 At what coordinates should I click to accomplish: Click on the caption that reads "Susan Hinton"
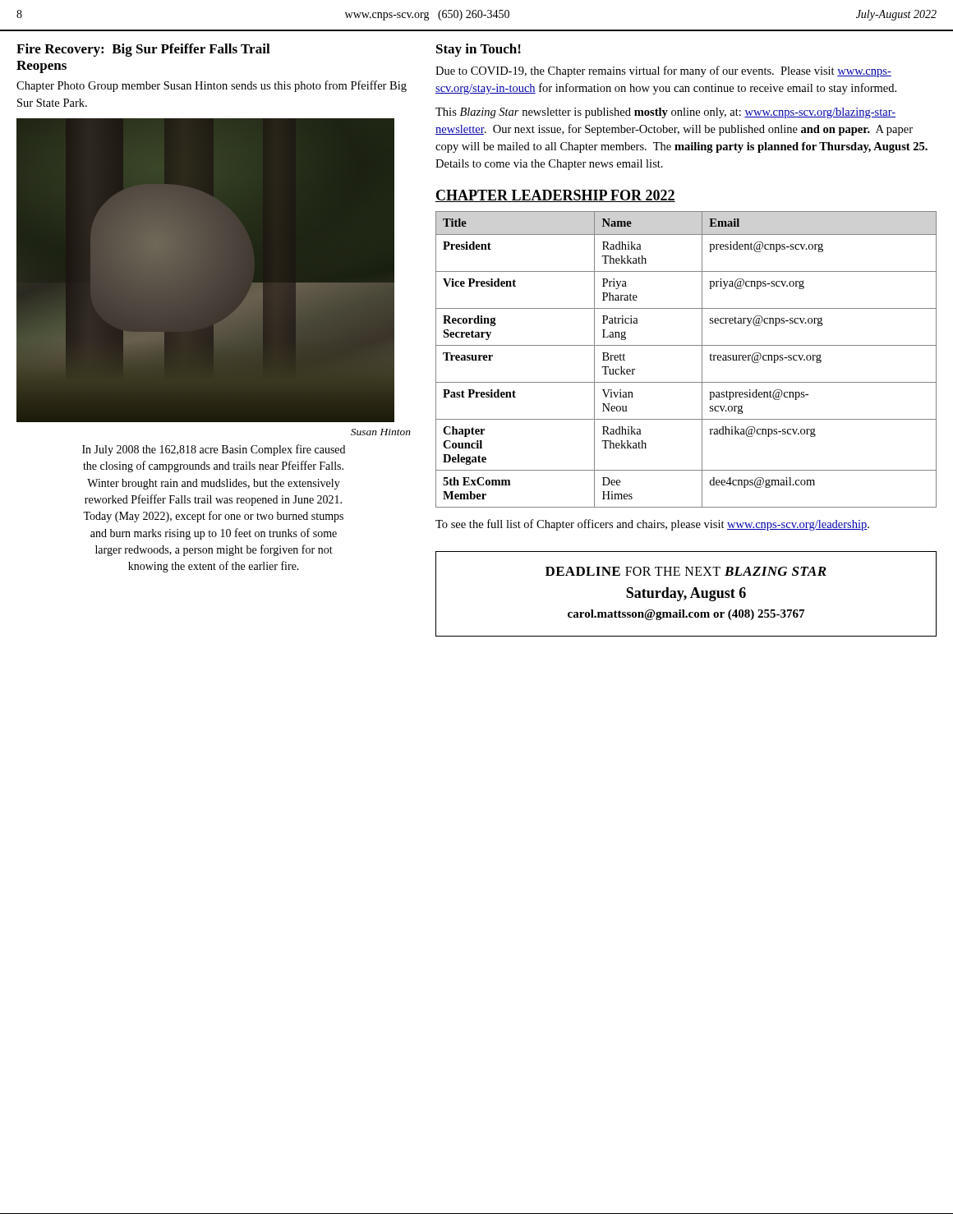pyautogui.click(x=381, y=432)
